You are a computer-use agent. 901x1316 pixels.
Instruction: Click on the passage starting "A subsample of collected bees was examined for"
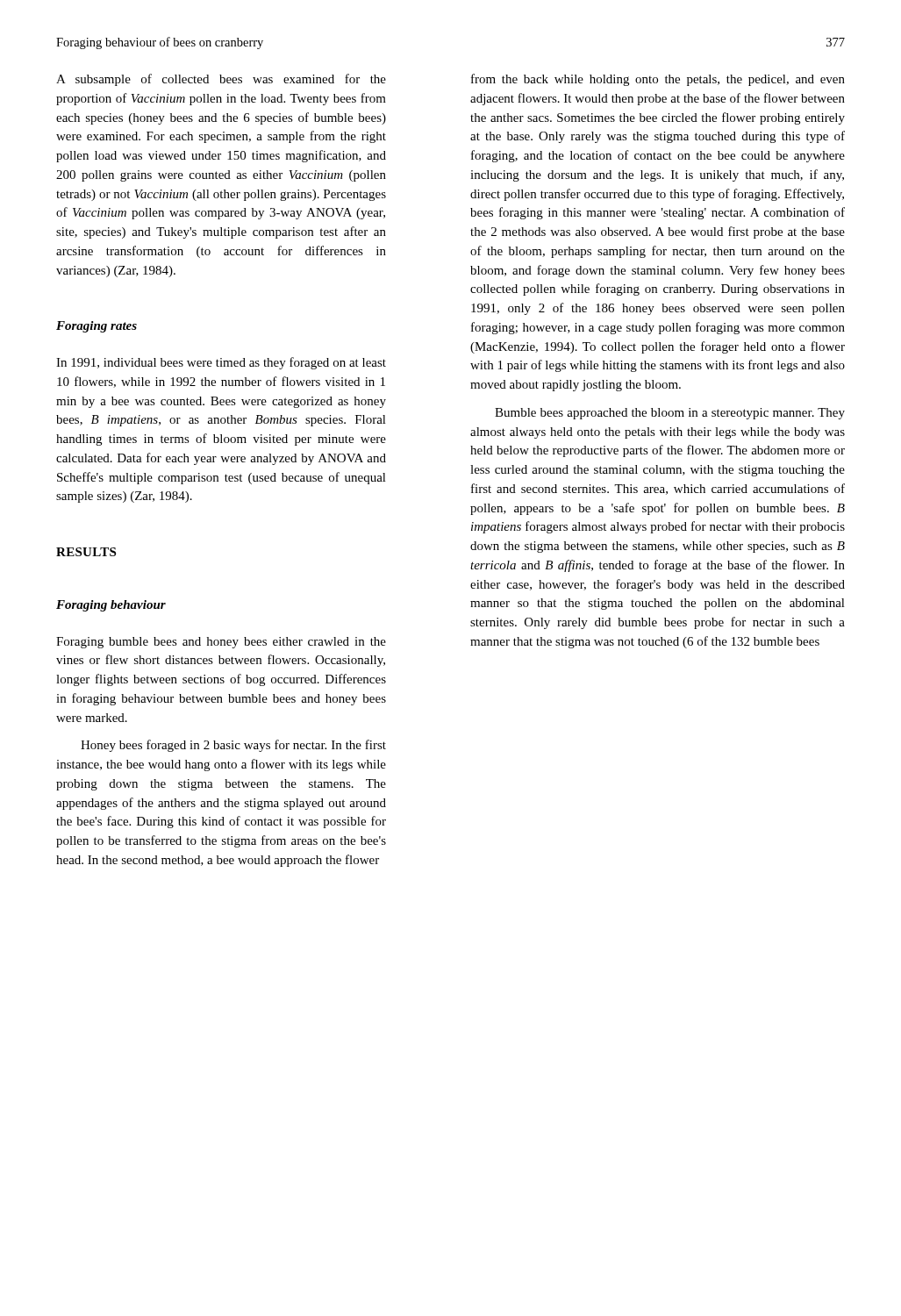[x=221, y=175]
